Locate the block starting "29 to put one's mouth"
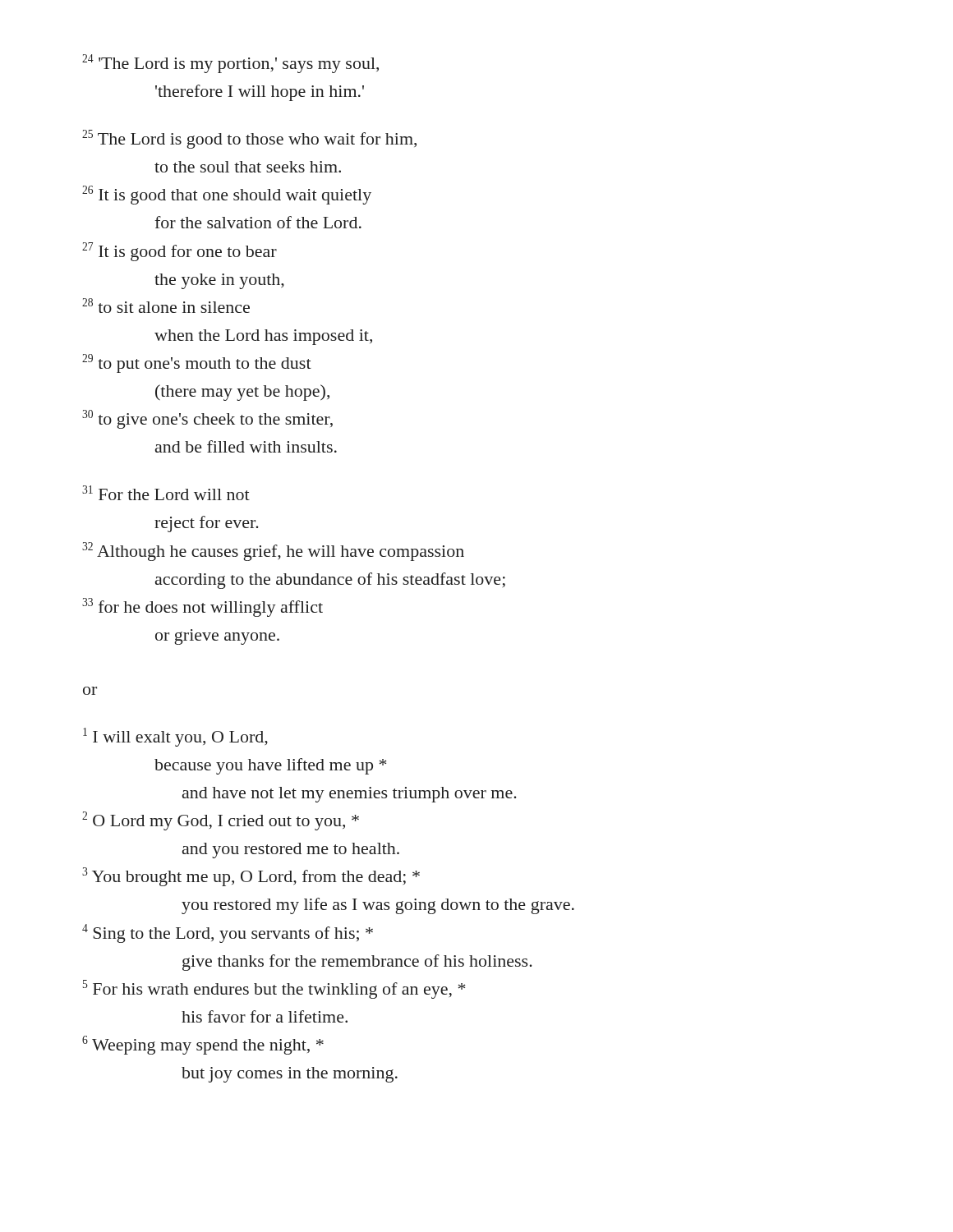Screen dimensions: 1232x953 [197, 363]
